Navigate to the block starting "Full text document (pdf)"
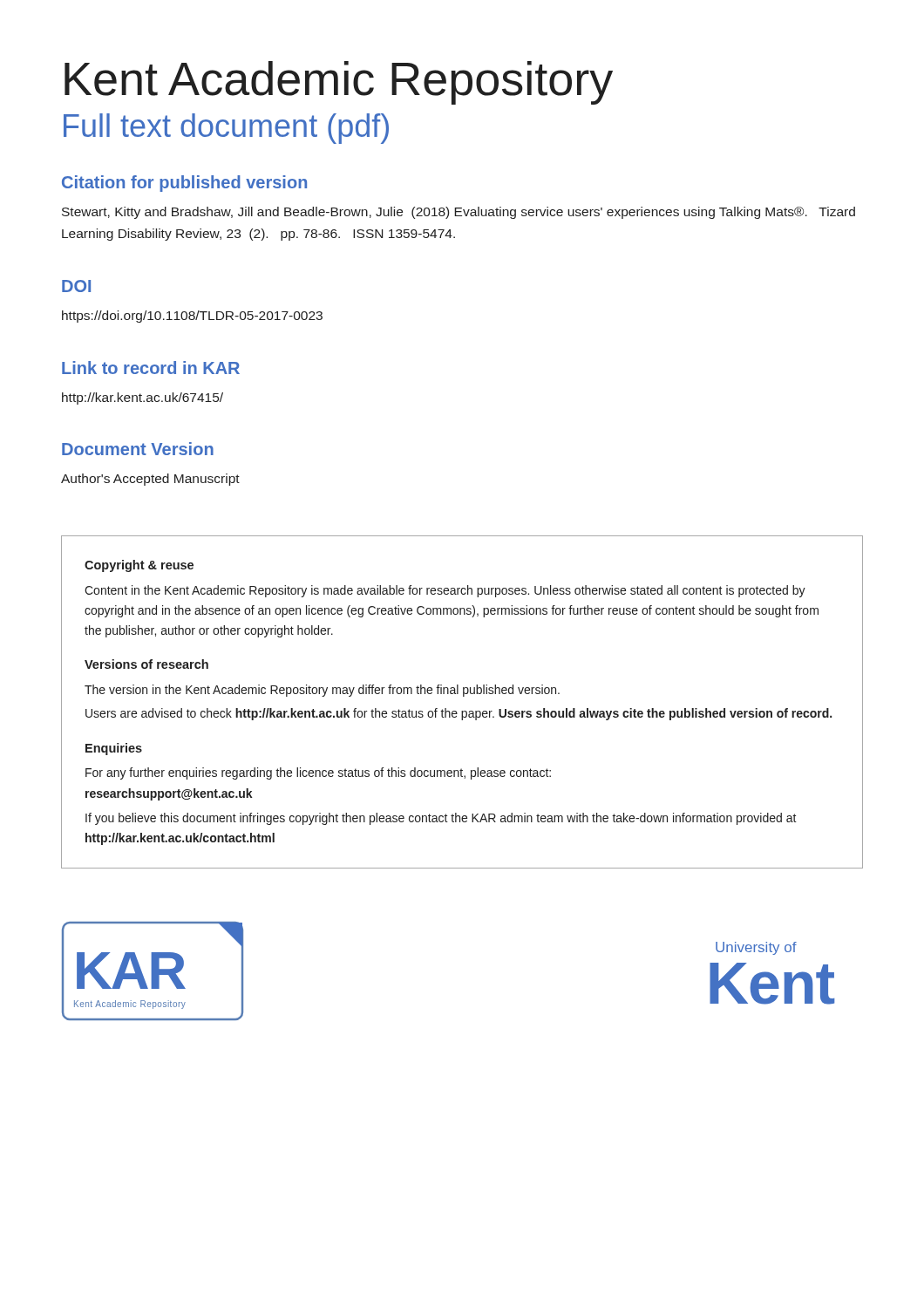 226,126
